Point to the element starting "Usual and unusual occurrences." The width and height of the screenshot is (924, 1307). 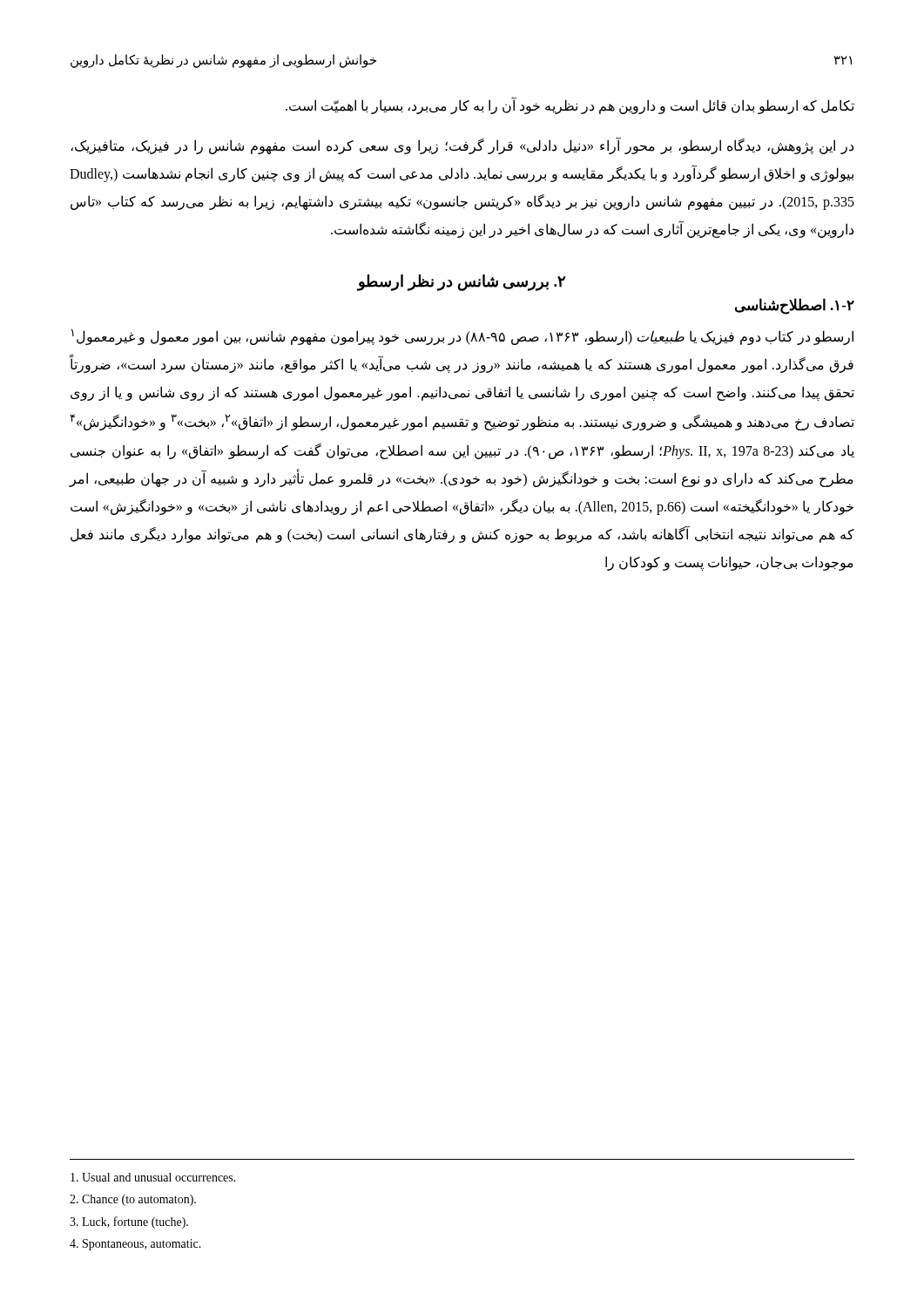coord(153,1178)
